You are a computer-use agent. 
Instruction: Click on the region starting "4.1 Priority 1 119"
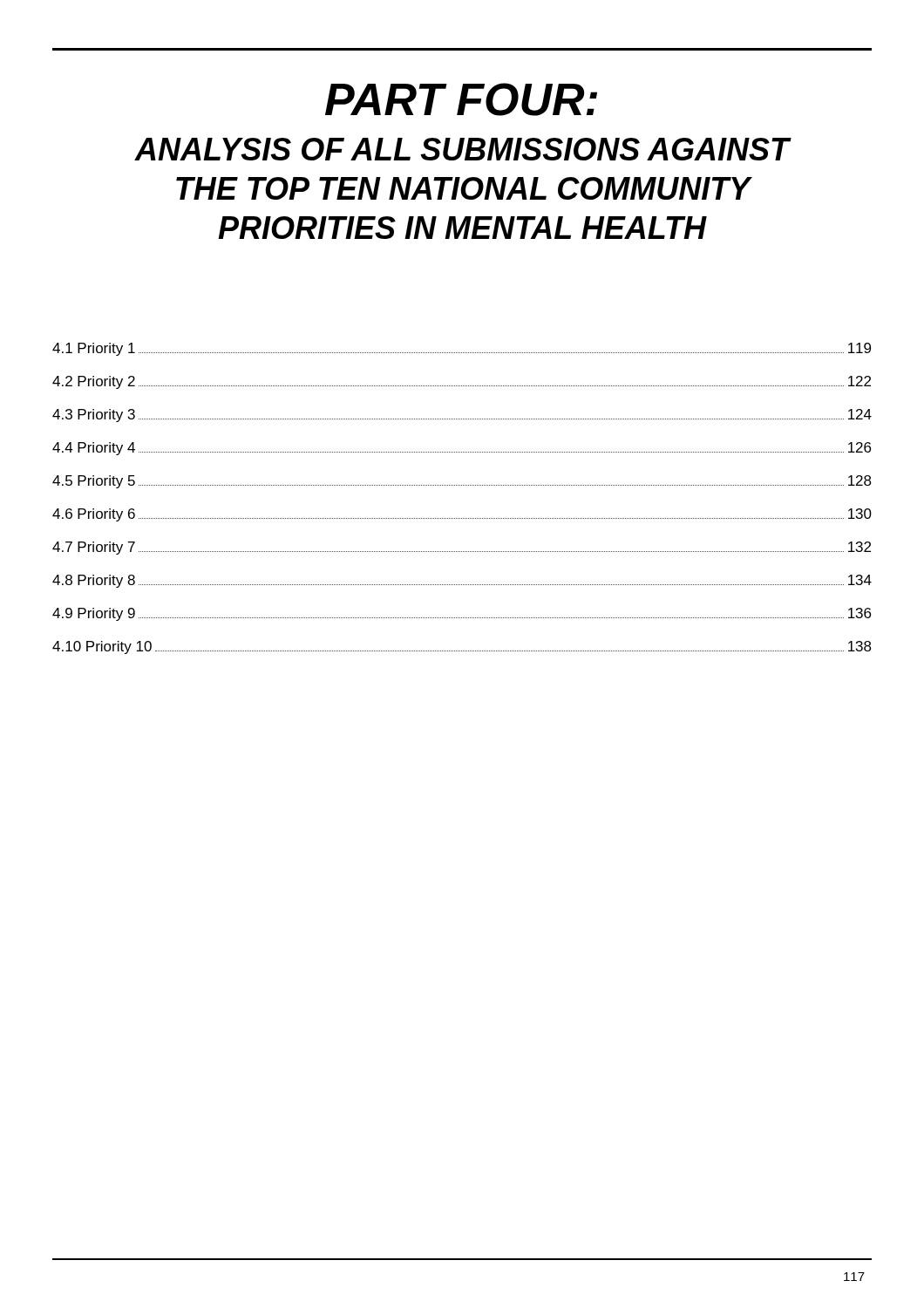coord(462,349)
